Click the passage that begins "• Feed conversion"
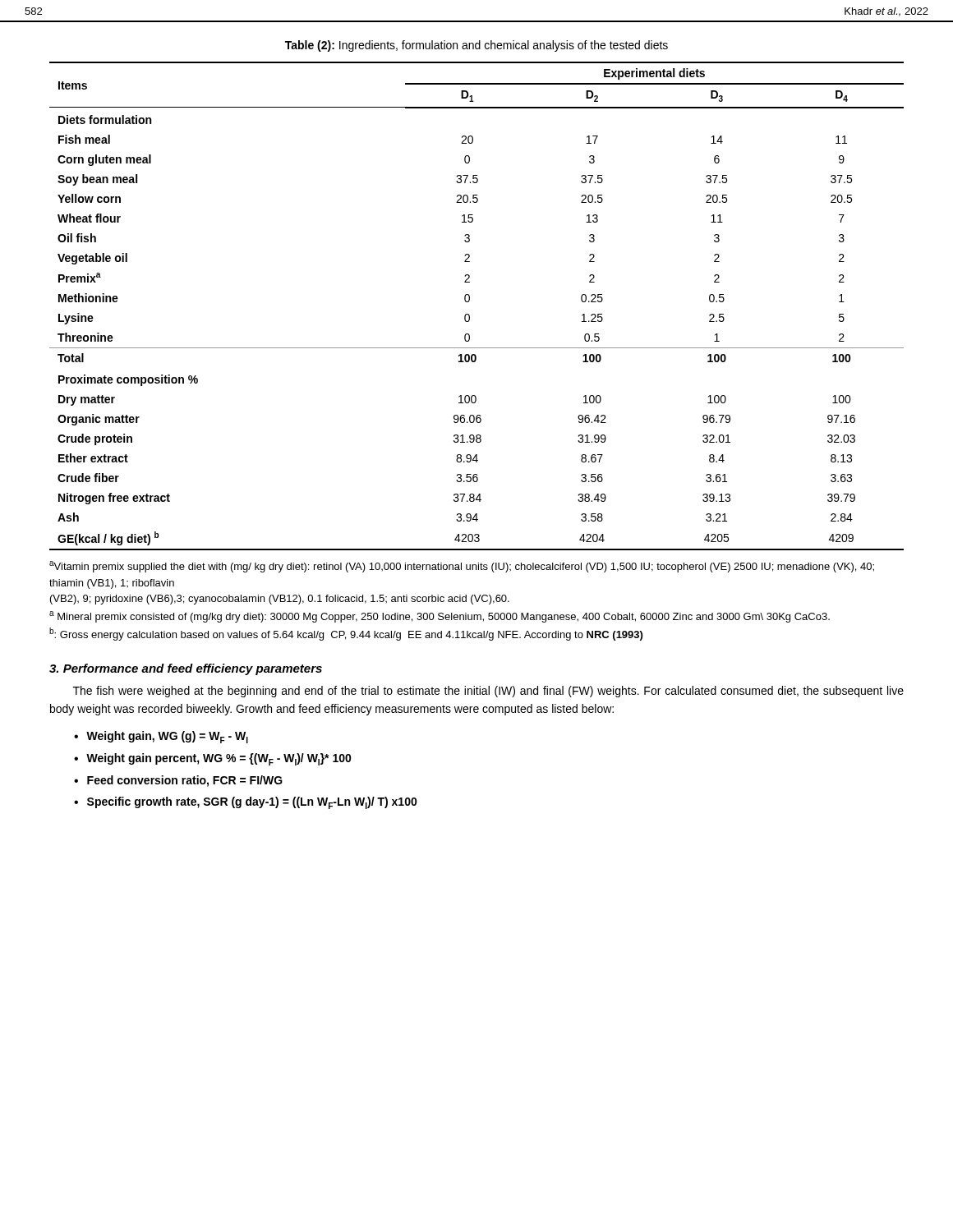The image size is (953, 1232). coord(178,781)
